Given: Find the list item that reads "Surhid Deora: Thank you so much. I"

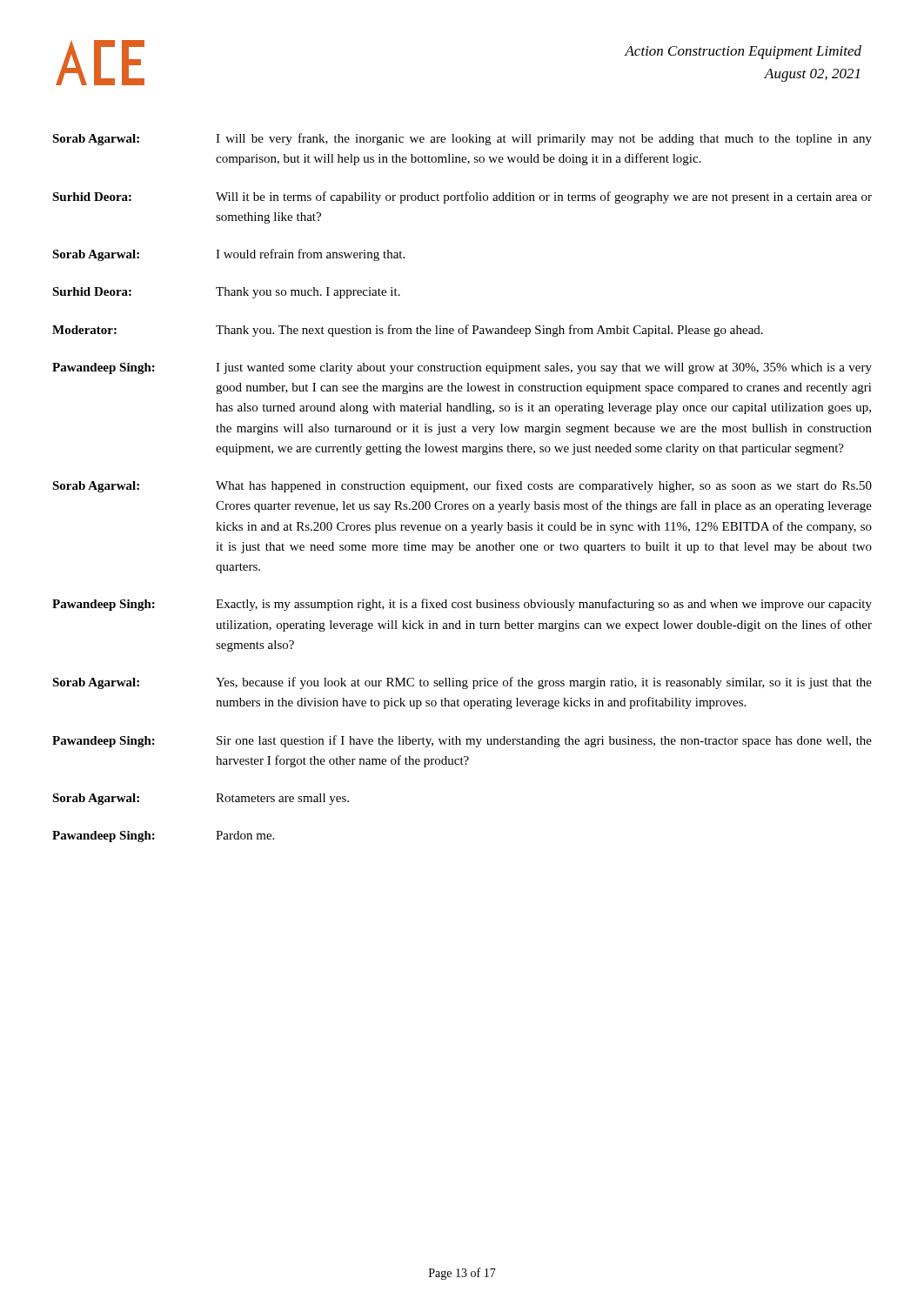Looking at the screenshot, I should (226, 293).
